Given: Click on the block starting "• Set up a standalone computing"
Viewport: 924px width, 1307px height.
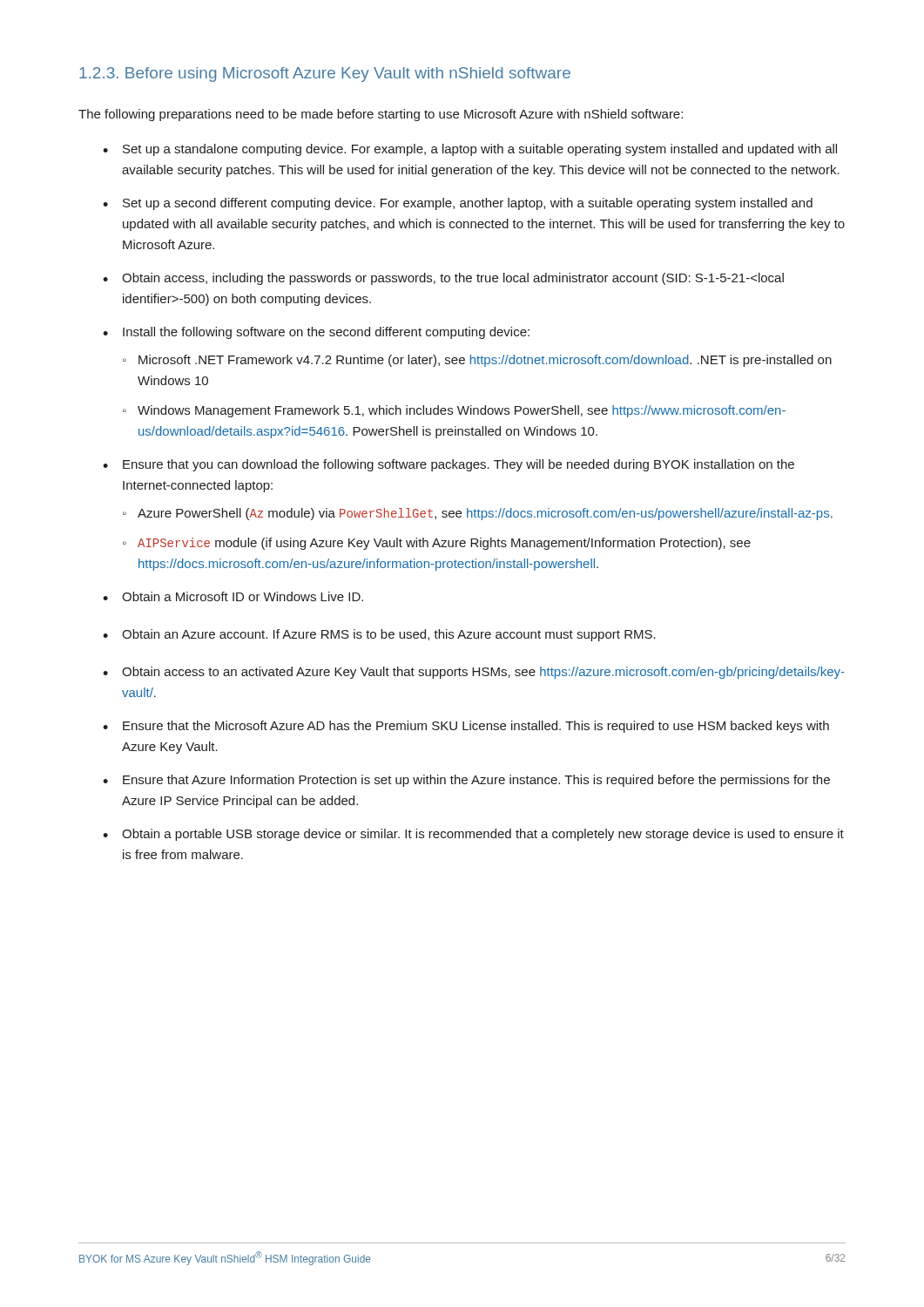Looking at the screenshot, I should click(474, 159).
